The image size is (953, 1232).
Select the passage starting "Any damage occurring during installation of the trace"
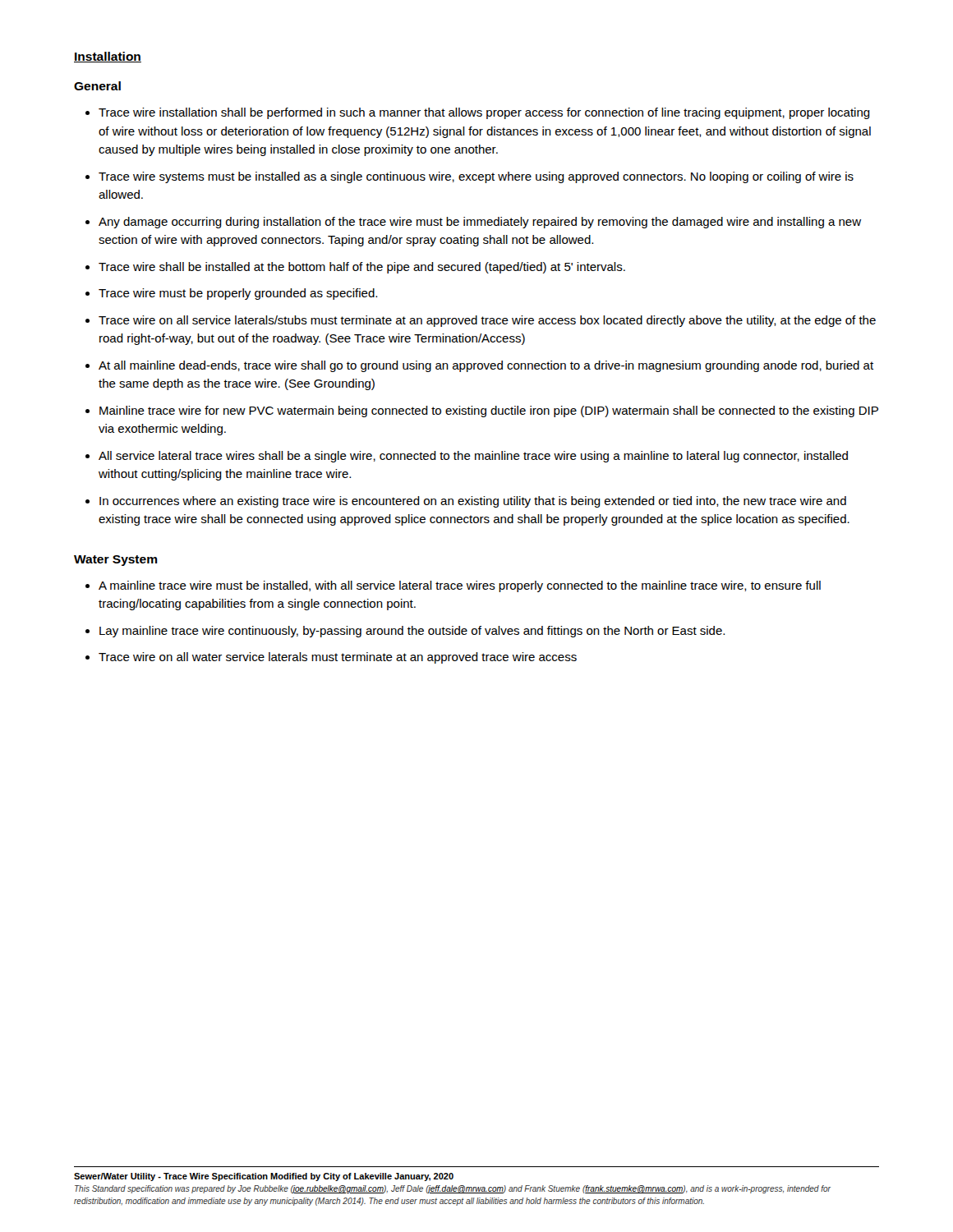click(x=480, y=230)
